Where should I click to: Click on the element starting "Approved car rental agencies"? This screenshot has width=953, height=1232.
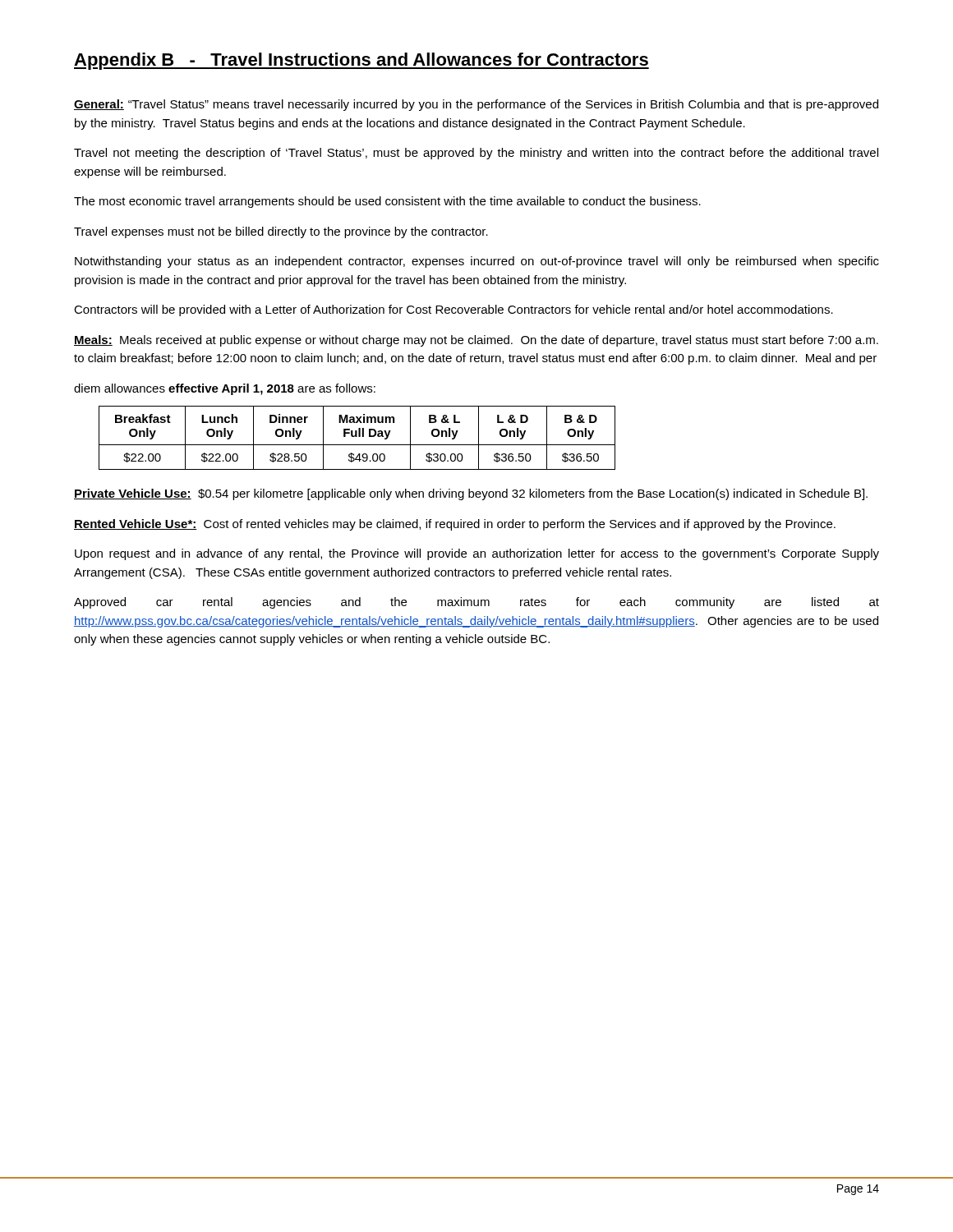click(476, 620)
